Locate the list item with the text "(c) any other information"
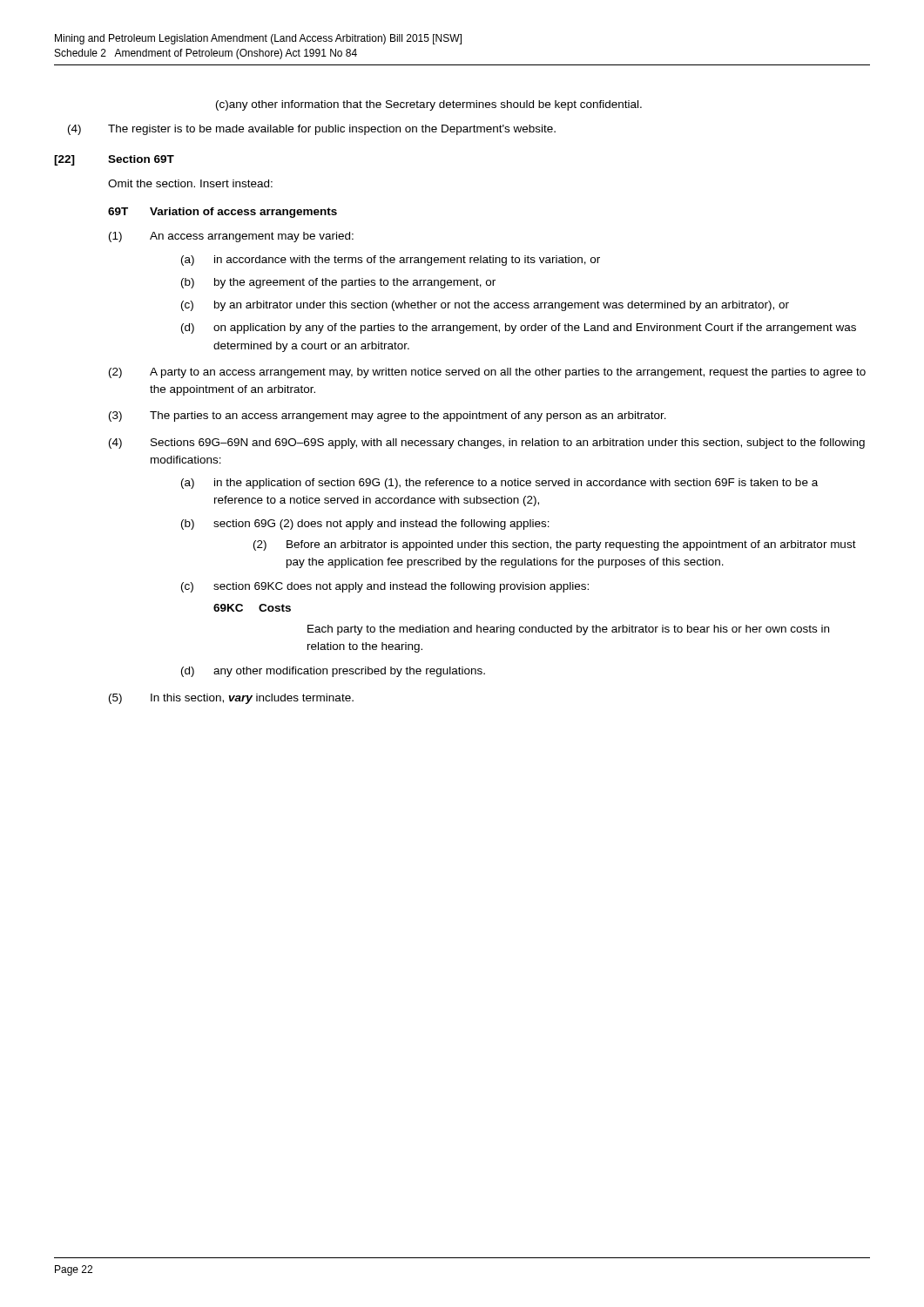This screenshot has width=924, height=1307. 462,105
